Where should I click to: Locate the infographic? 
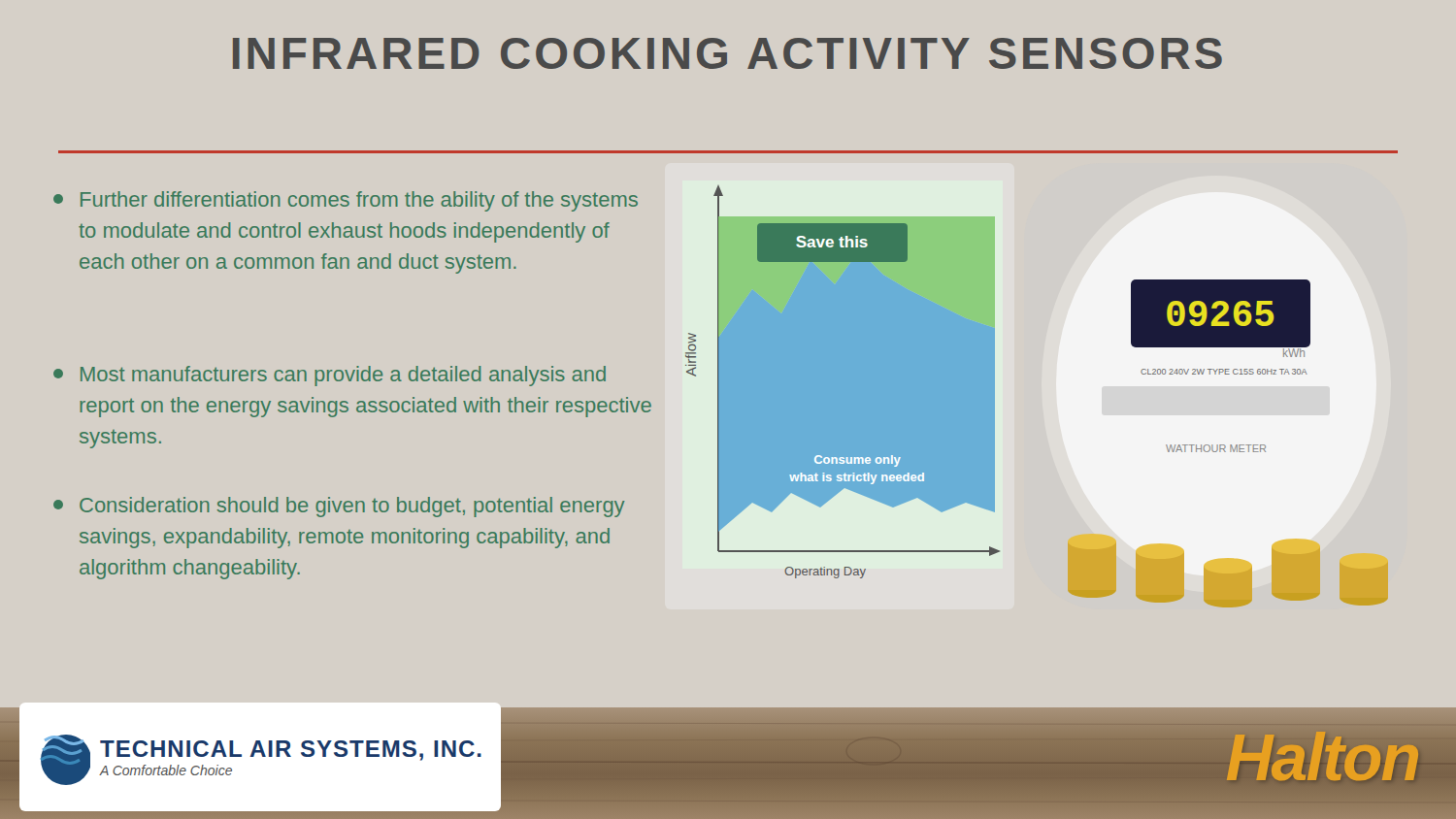pos(1041,395)
